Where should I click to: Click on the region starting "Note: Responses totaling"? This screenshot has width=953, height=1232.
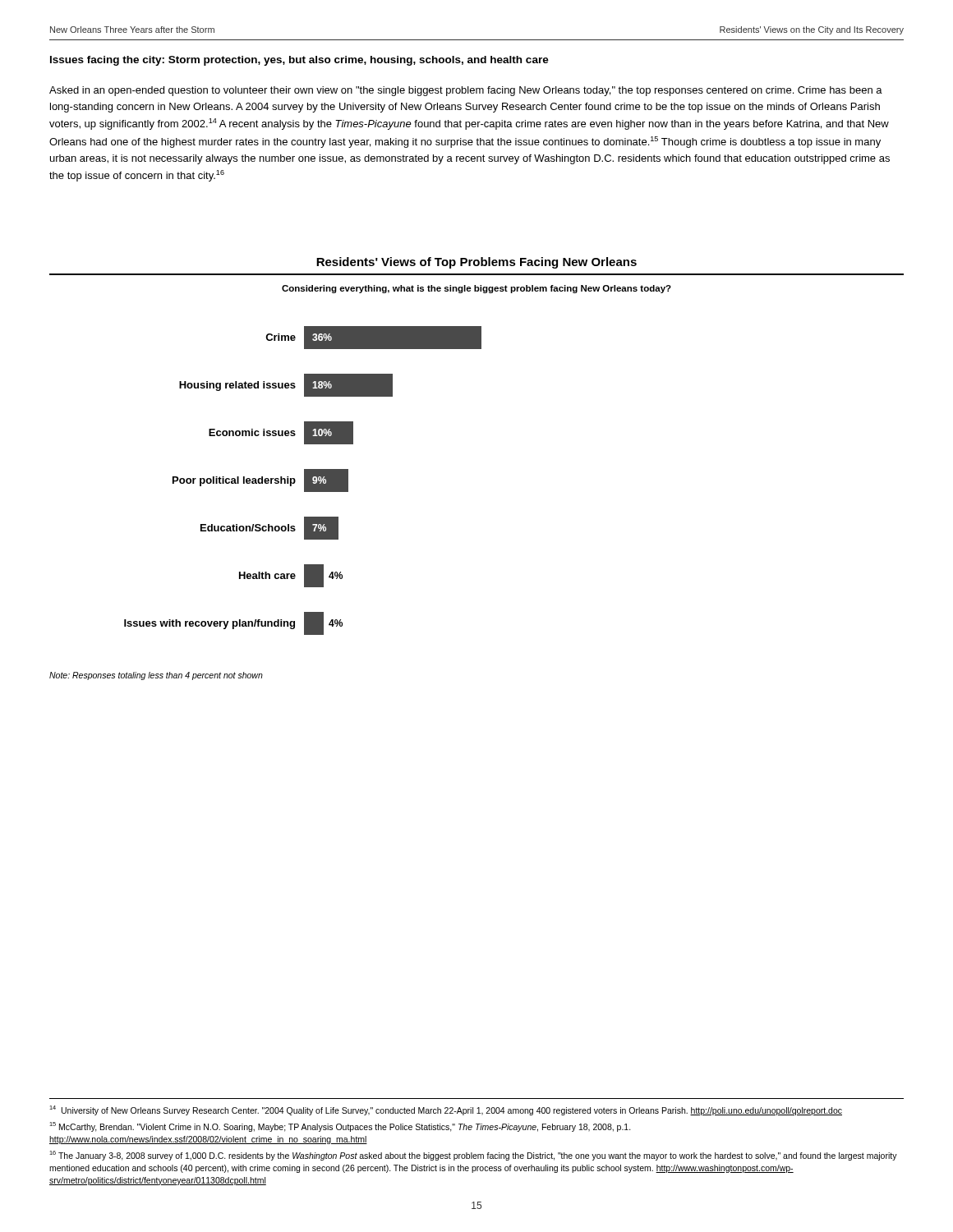coord(156,675)
